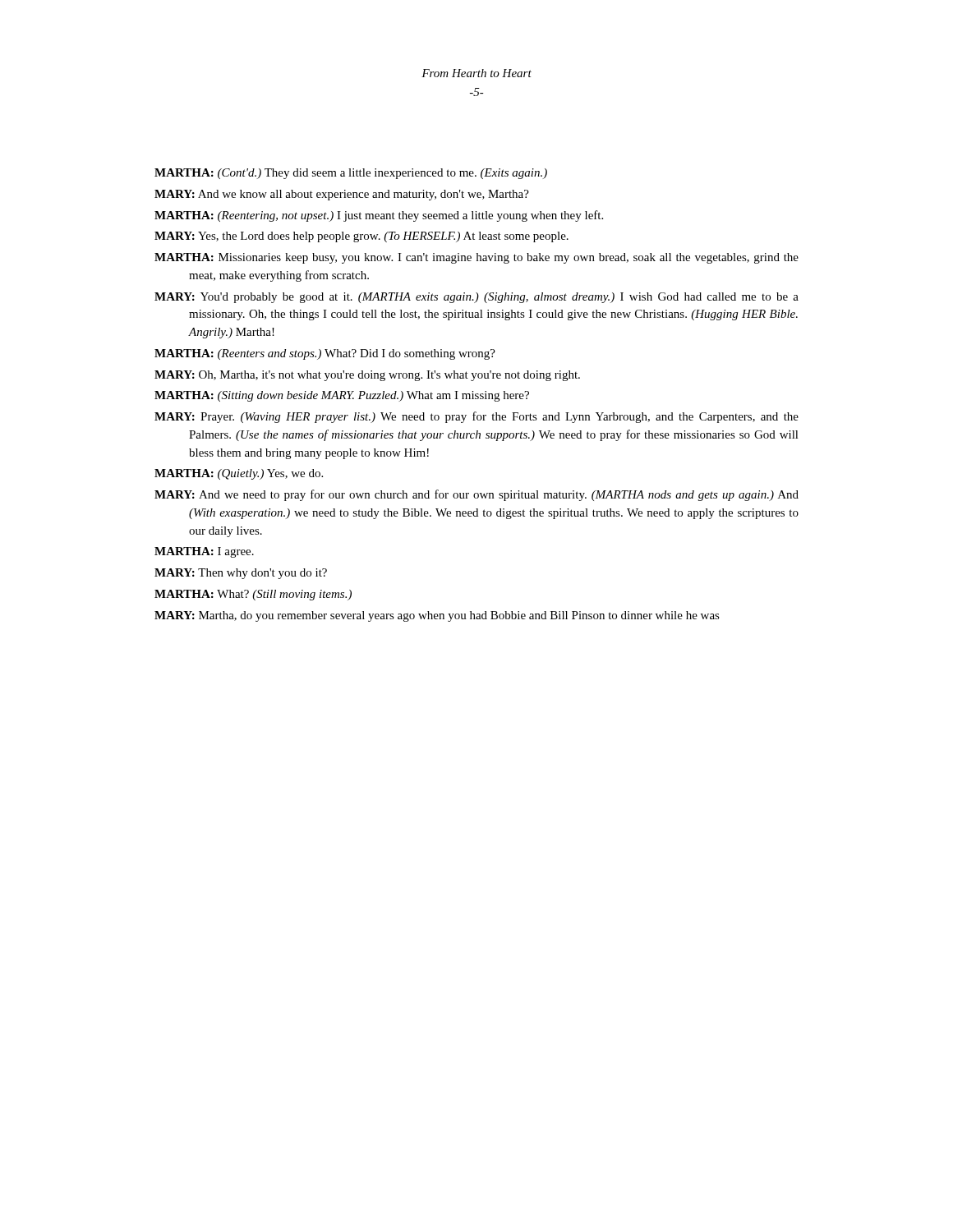This screenshot has width=953, height=1232.
Task: Find the text with the text "MARTHA: What? (Still moving items.)"
Action: tap(253, 594)
